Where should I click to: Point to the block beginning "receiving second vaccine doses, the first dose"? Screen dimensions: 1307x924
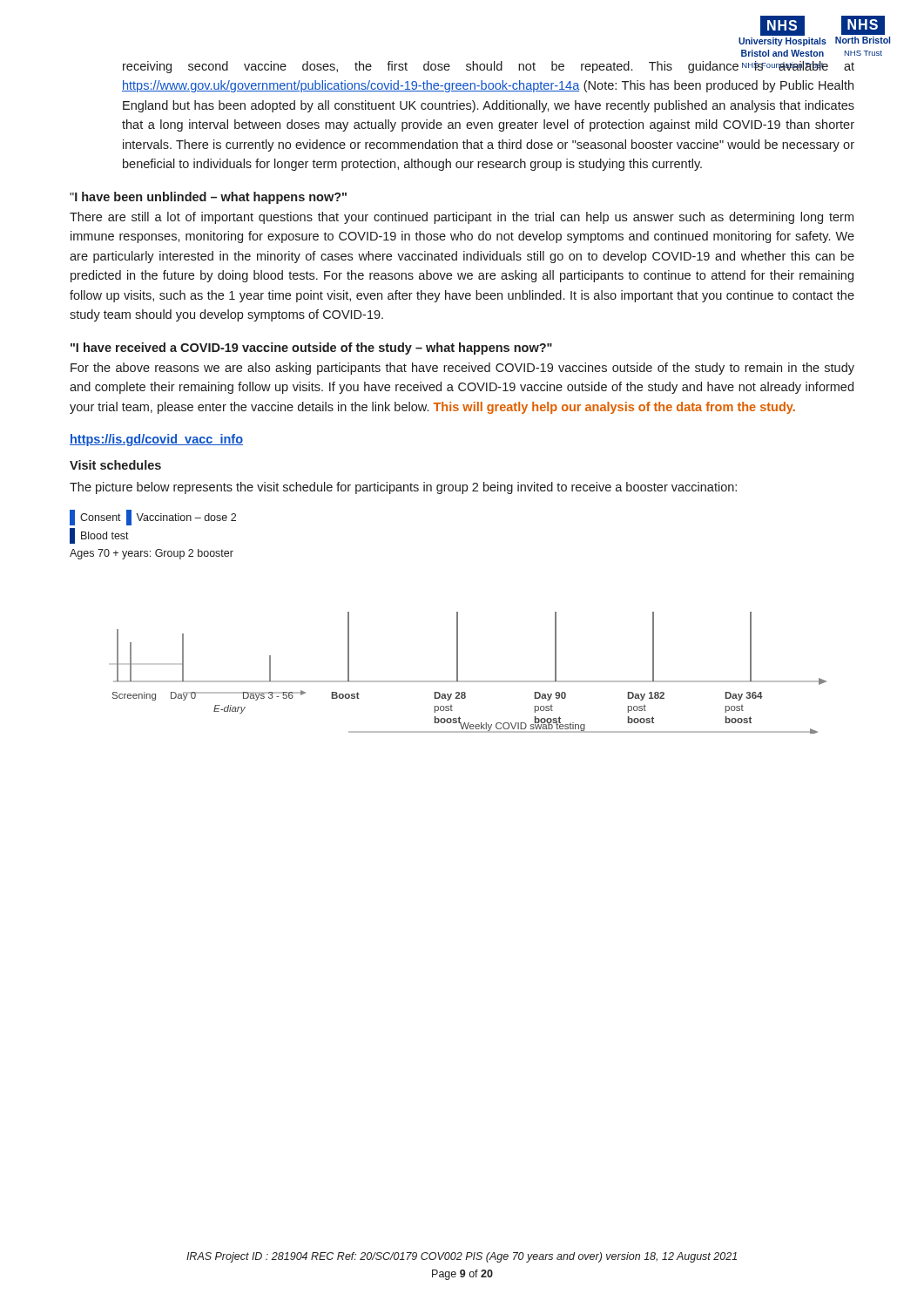click(488, 115)
